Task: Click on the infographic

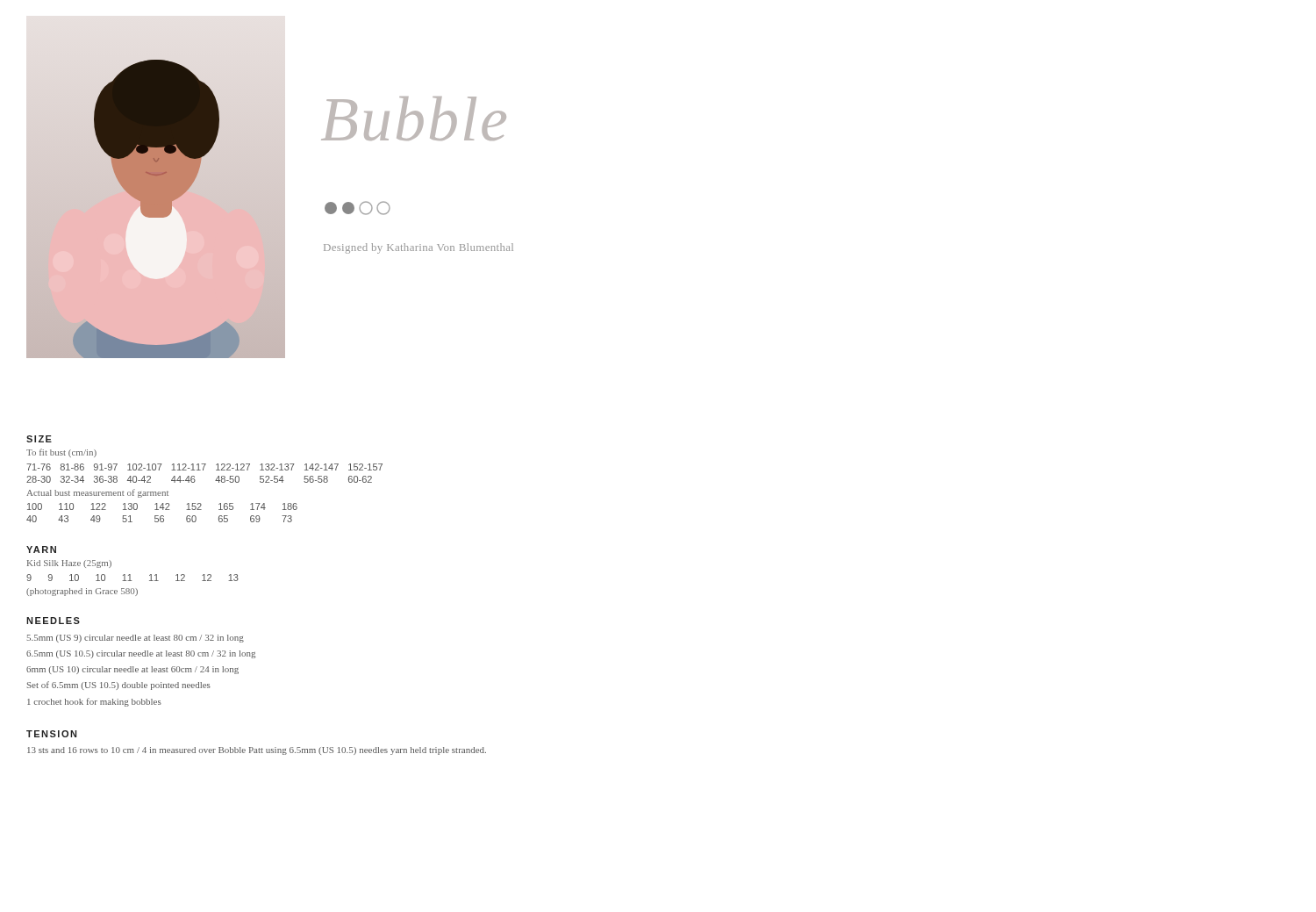Action: [x=362, y=208]
